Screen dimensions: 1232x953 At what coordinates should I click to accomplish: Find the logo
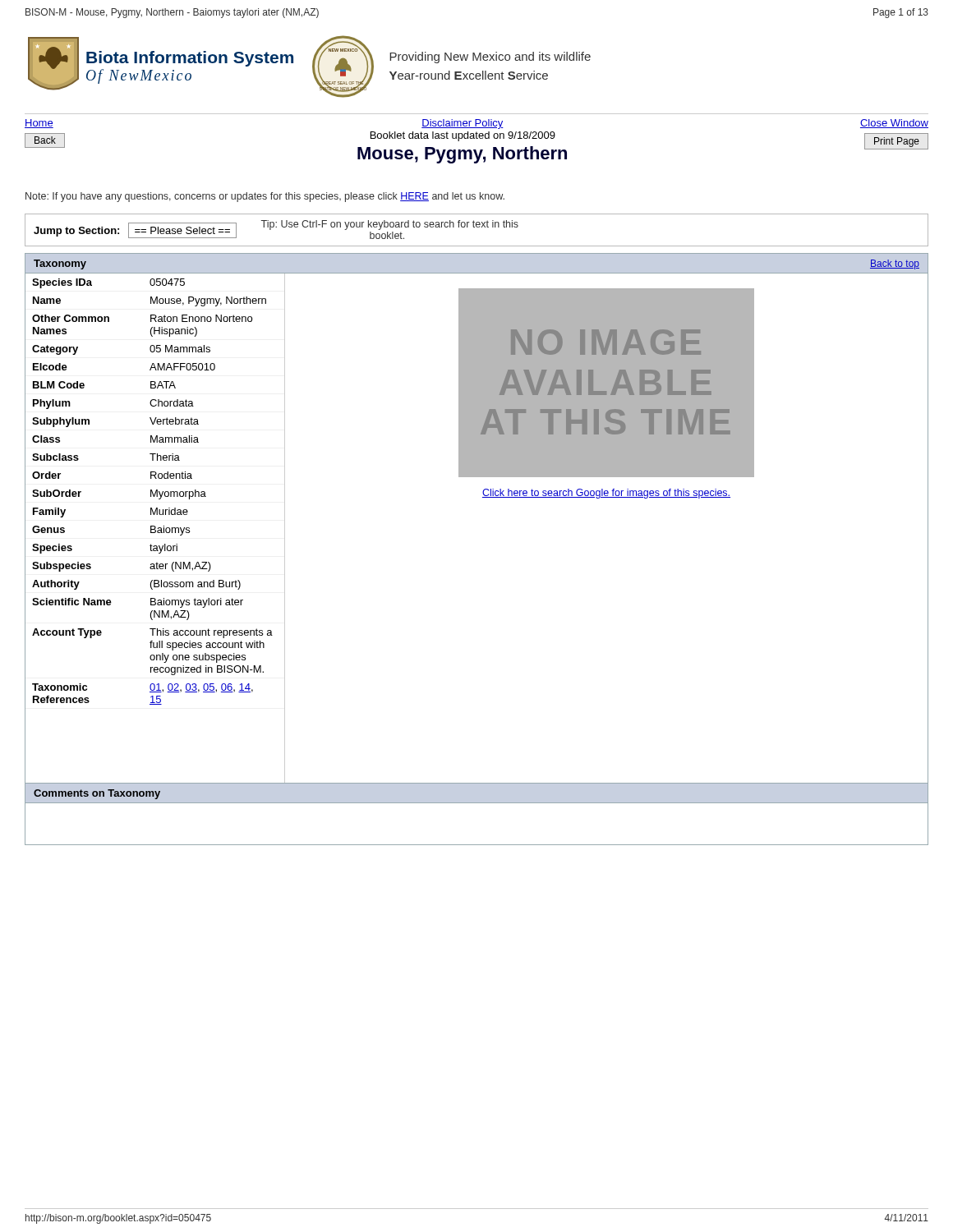click(476, 66)
